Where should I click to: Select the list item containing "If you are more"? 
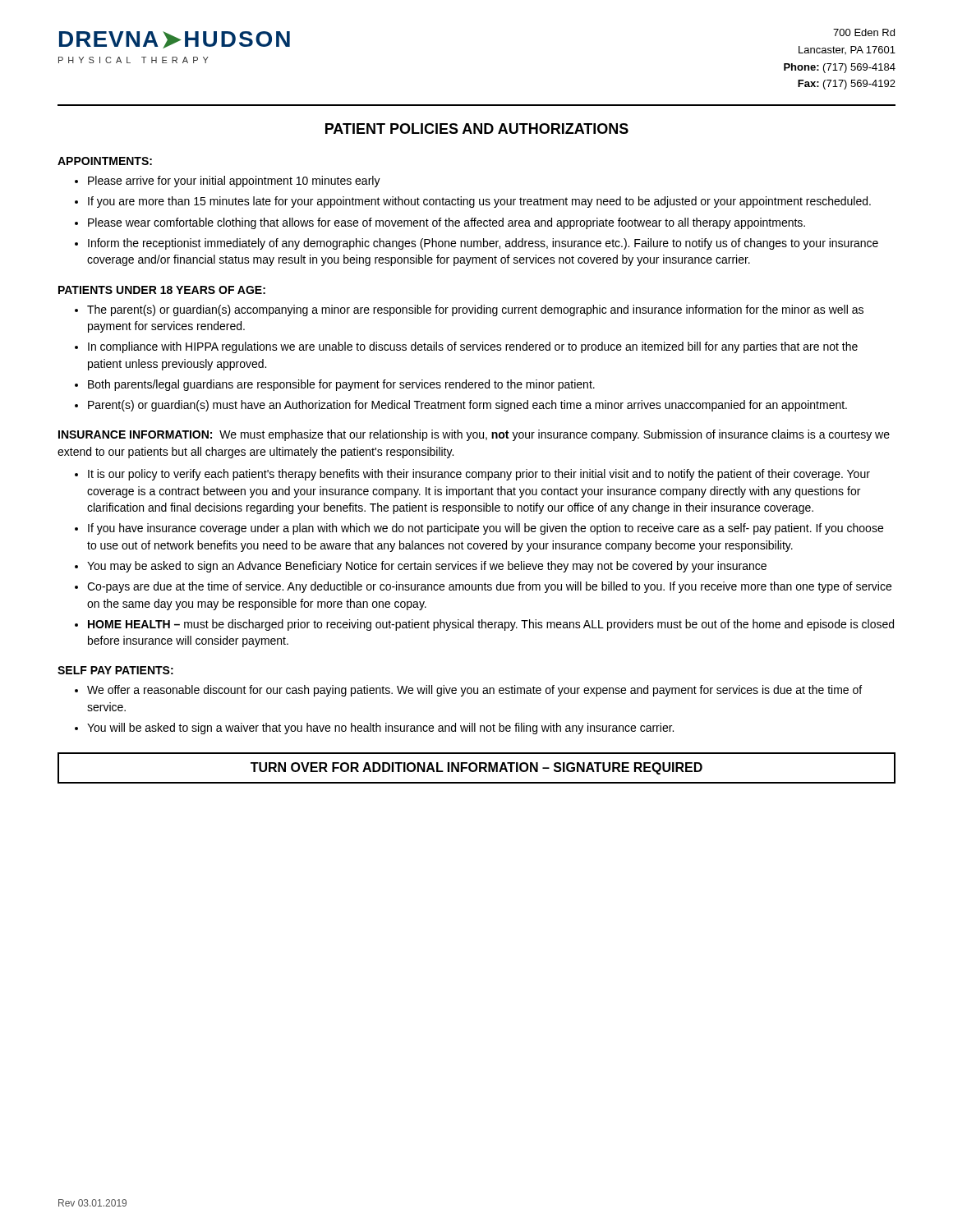(479, 202)
